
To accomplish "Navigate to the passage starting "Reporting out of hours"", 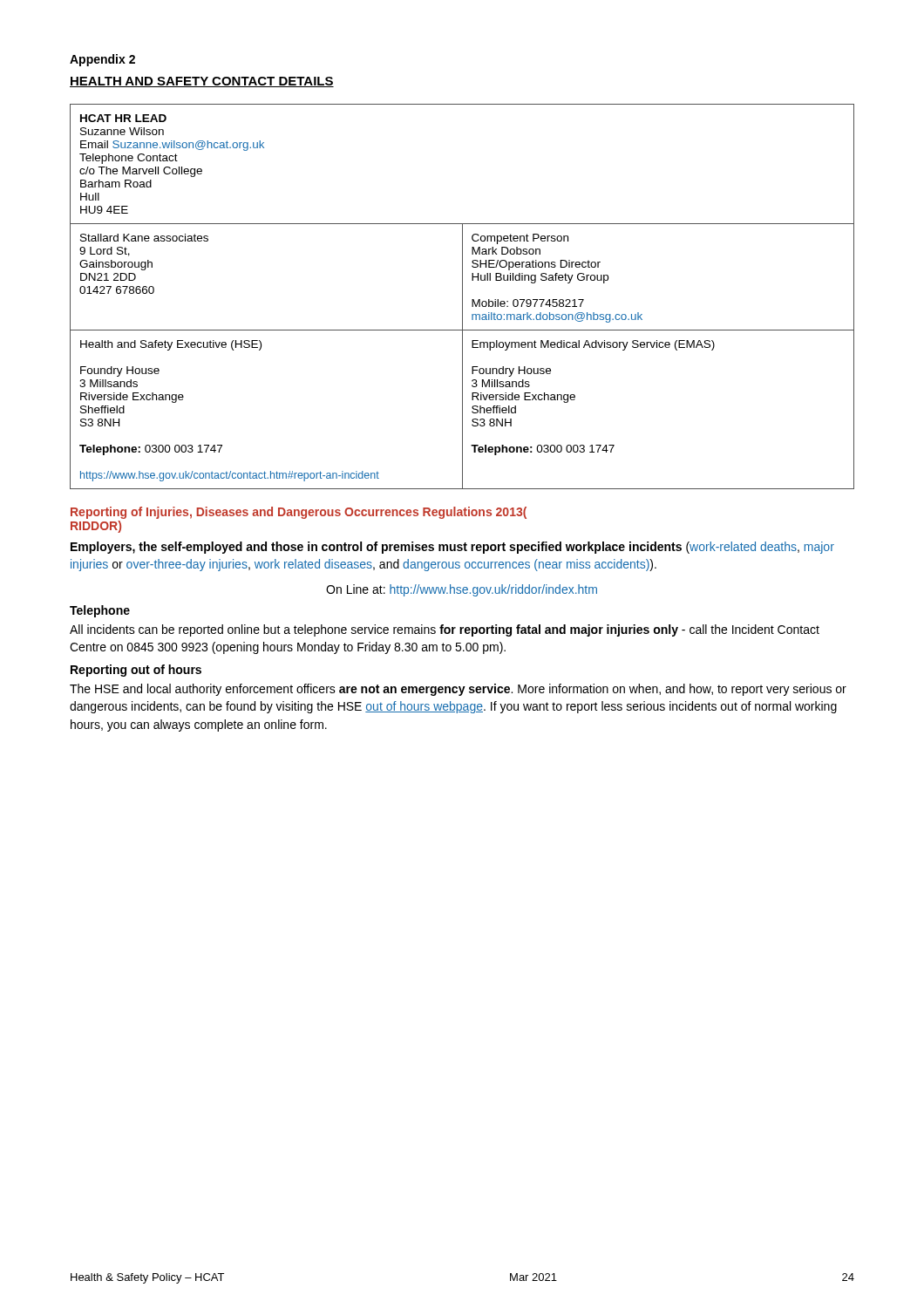I will coord(136,670).
